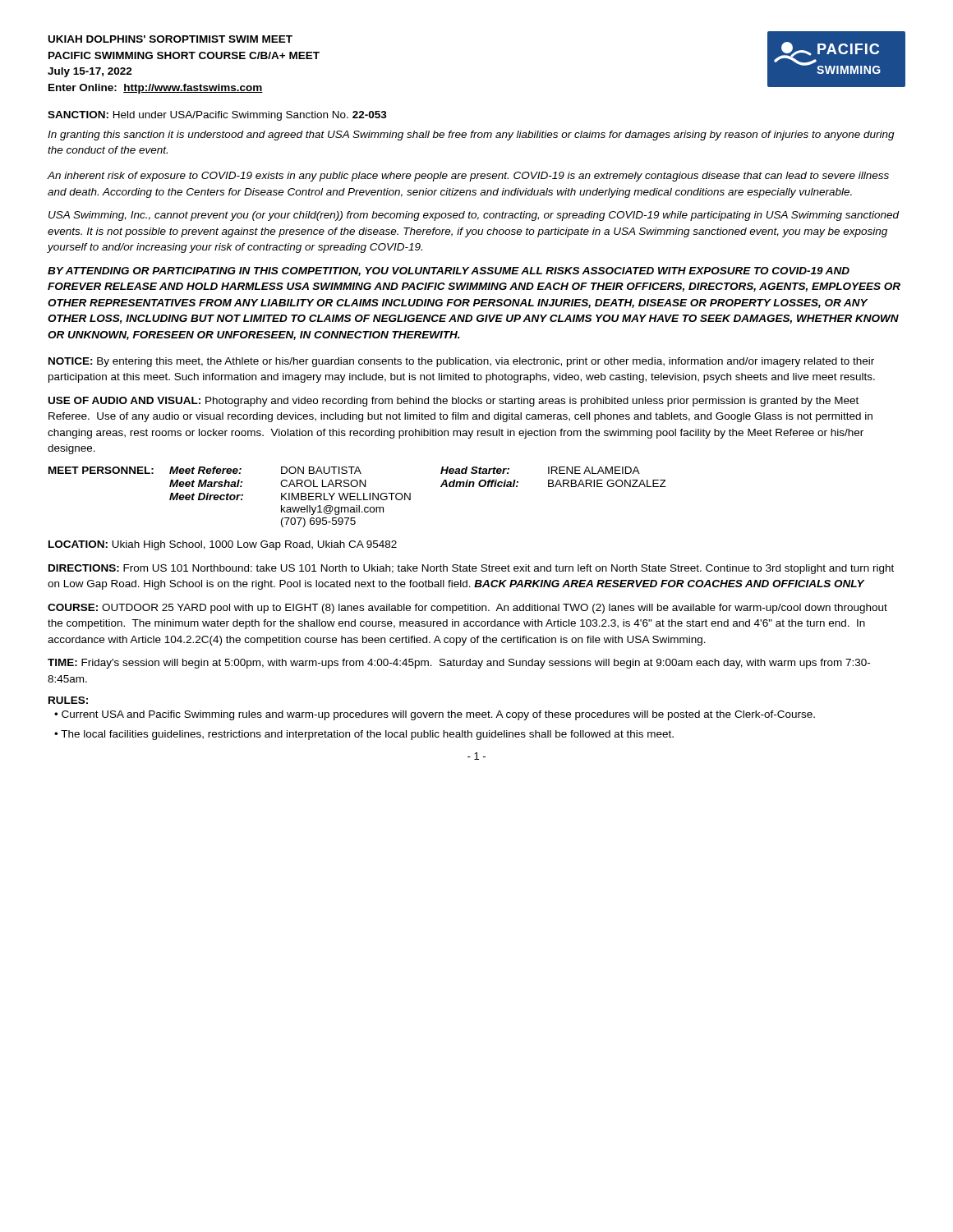
Task: Find the block on this page that starts "USA Swimming, Inc., cannot prevent you (or"
Action: (473, 231)
